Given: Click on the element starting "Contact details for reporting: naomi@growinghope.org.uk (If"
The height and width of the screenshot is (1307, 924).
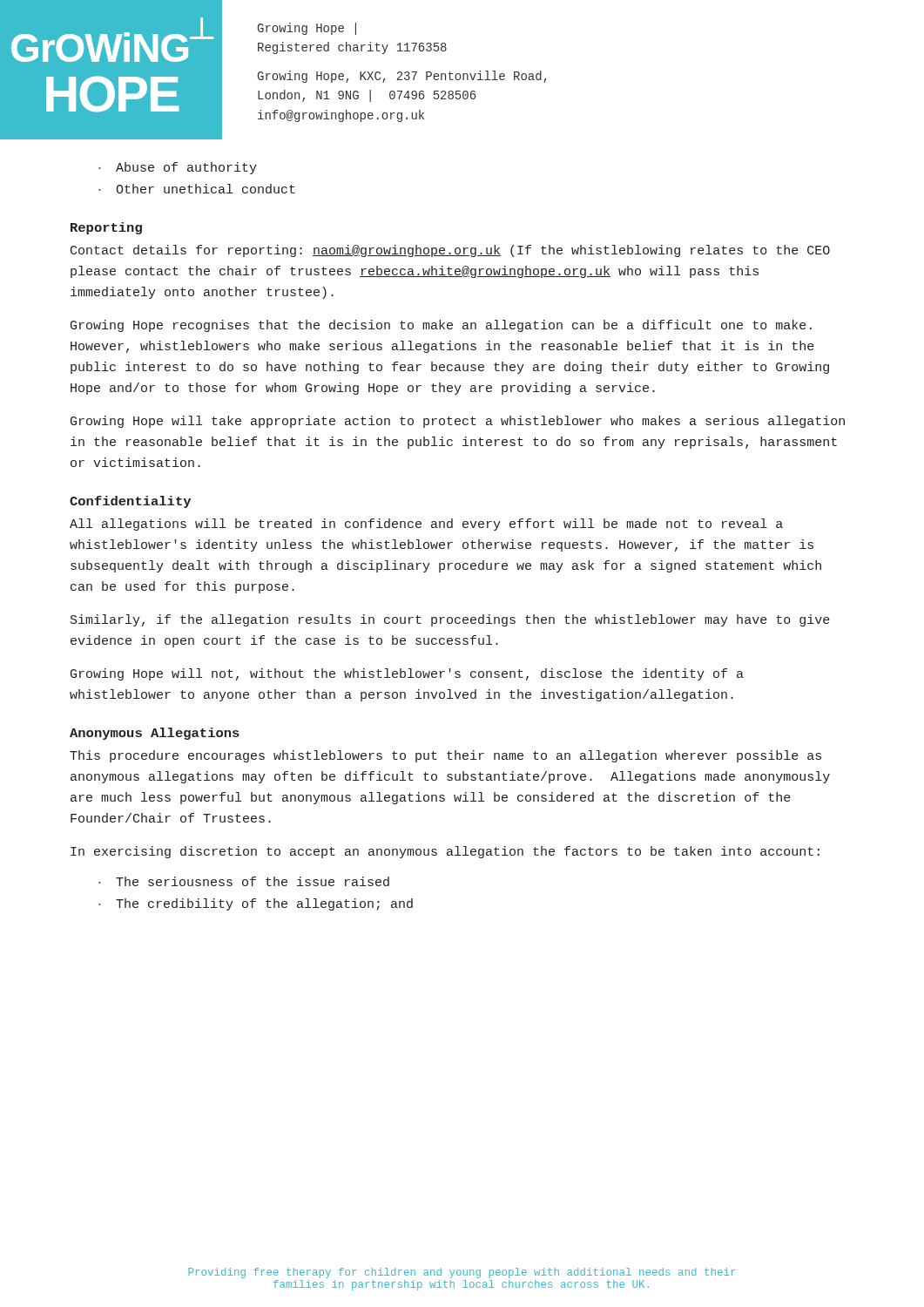Looking at the screenshot, I should pos(450,272).
